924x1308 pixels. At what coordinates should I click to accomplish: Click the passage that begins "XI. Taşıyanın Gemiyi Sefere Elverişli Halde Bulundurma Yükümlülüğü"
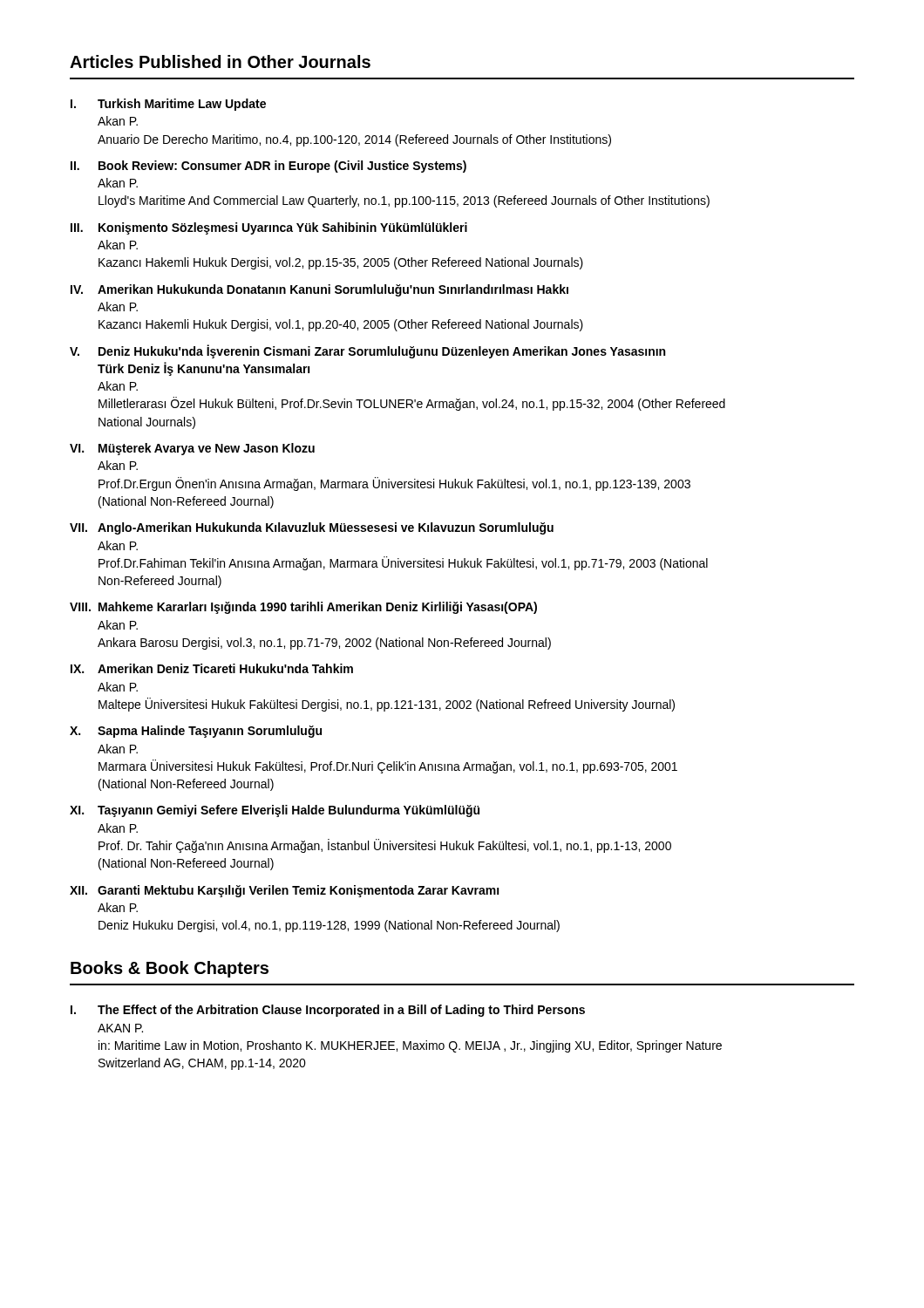(x=462, y=837)
